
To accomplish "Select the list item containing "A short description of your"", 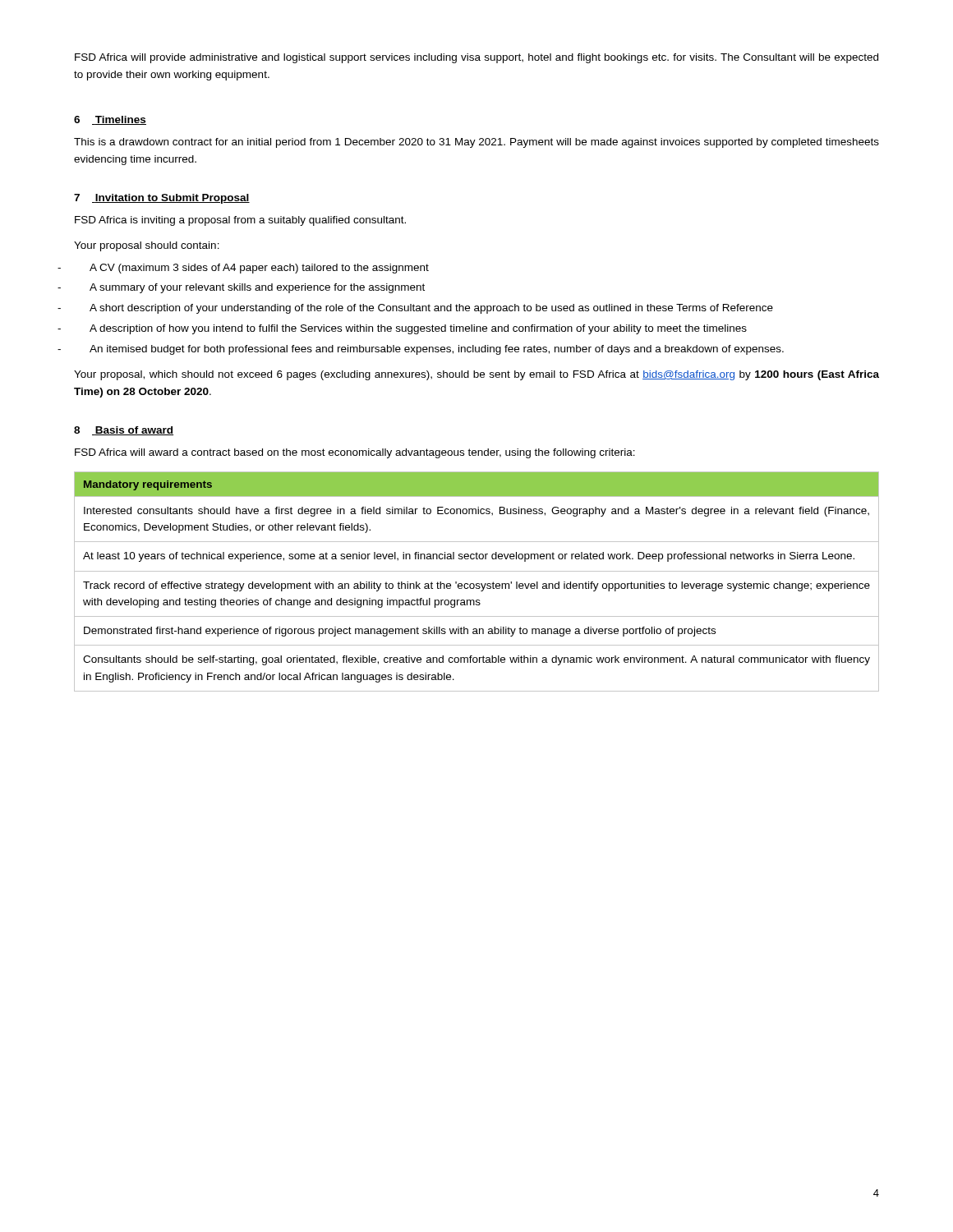I will coord(430,308).
